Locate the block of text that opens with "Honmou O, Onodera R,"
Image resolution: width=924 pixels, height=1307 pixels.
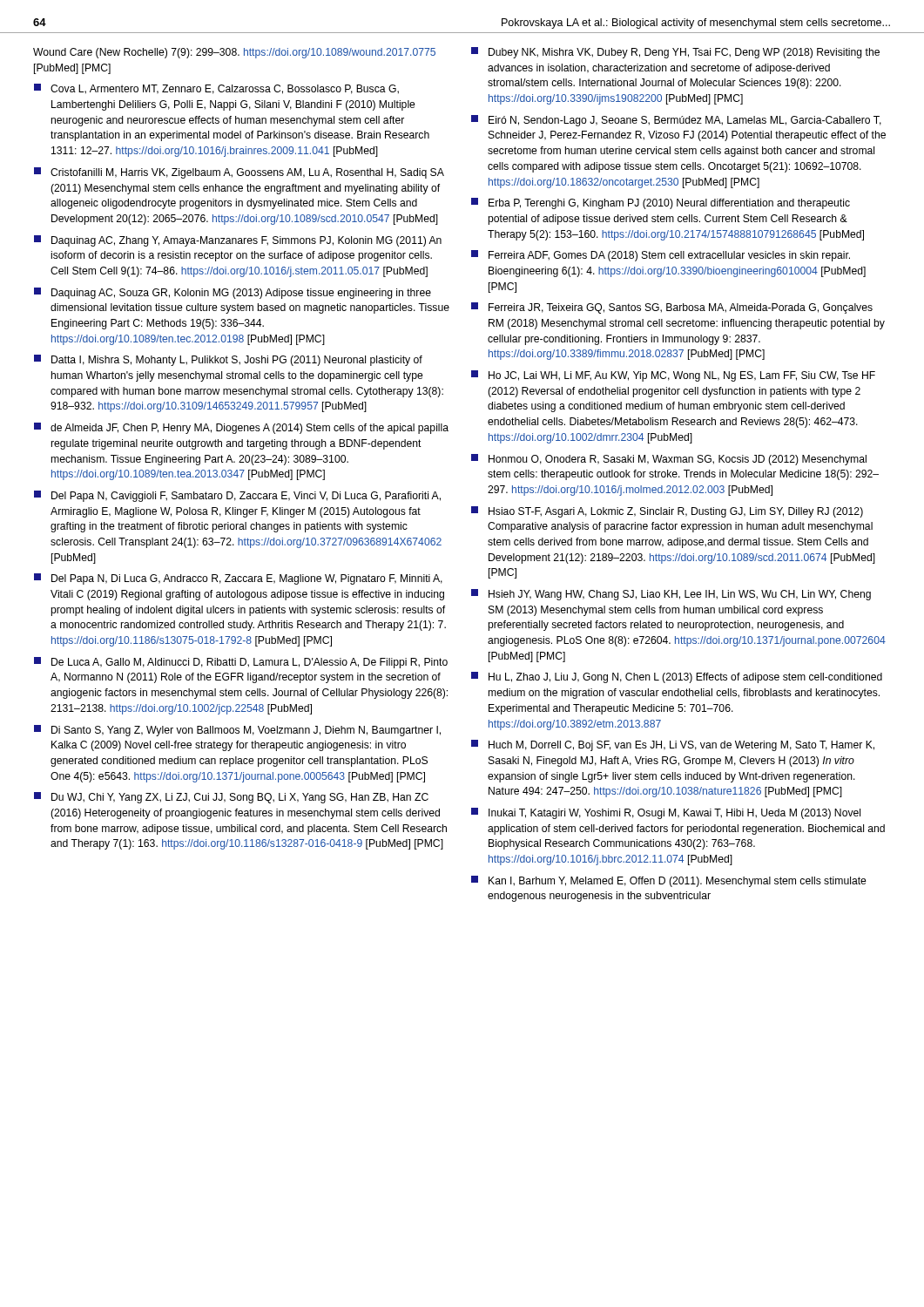678,475
